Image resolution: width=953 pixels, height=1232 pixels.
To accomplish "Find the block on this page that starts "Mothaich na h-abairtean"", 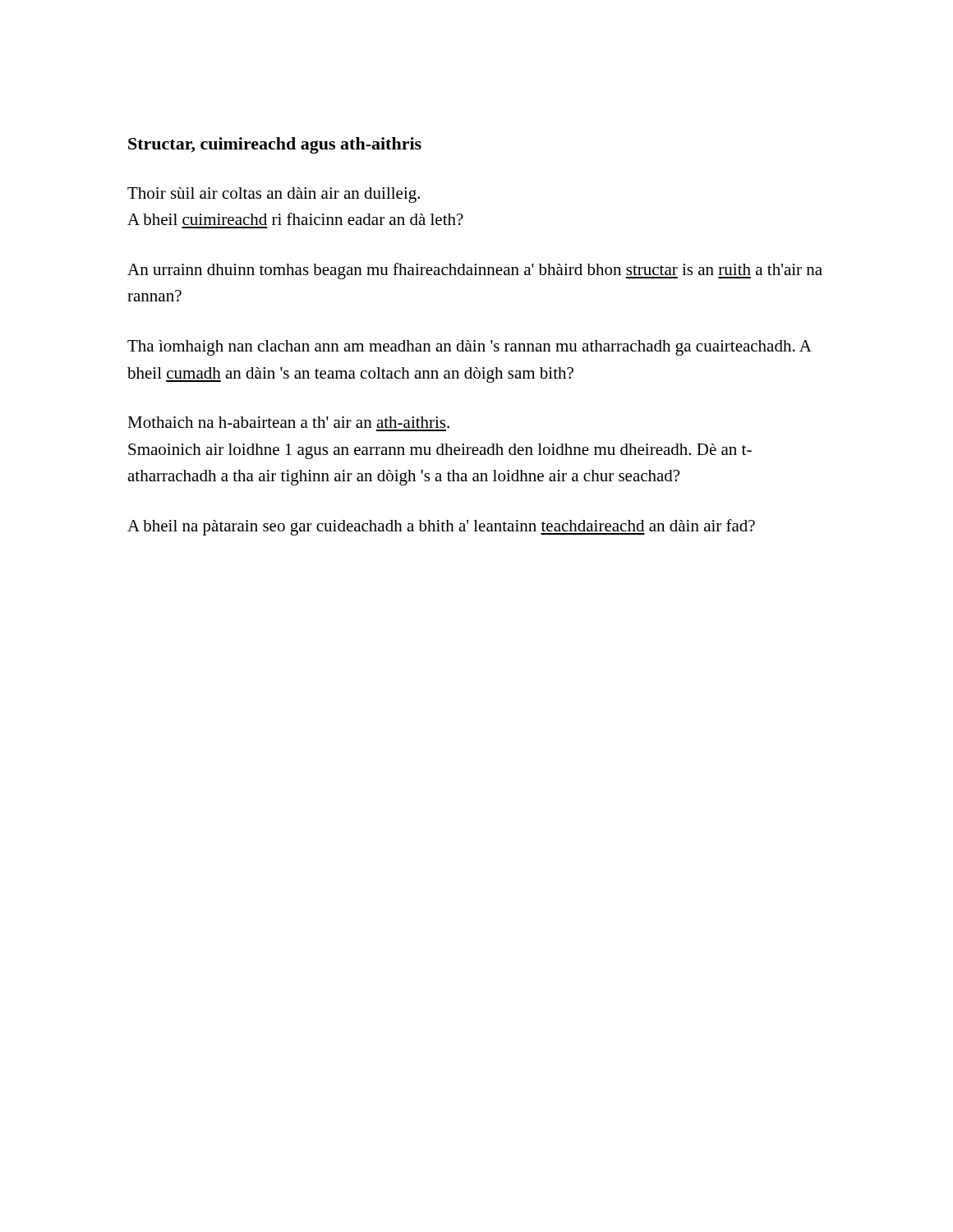I will coord(440,449).
